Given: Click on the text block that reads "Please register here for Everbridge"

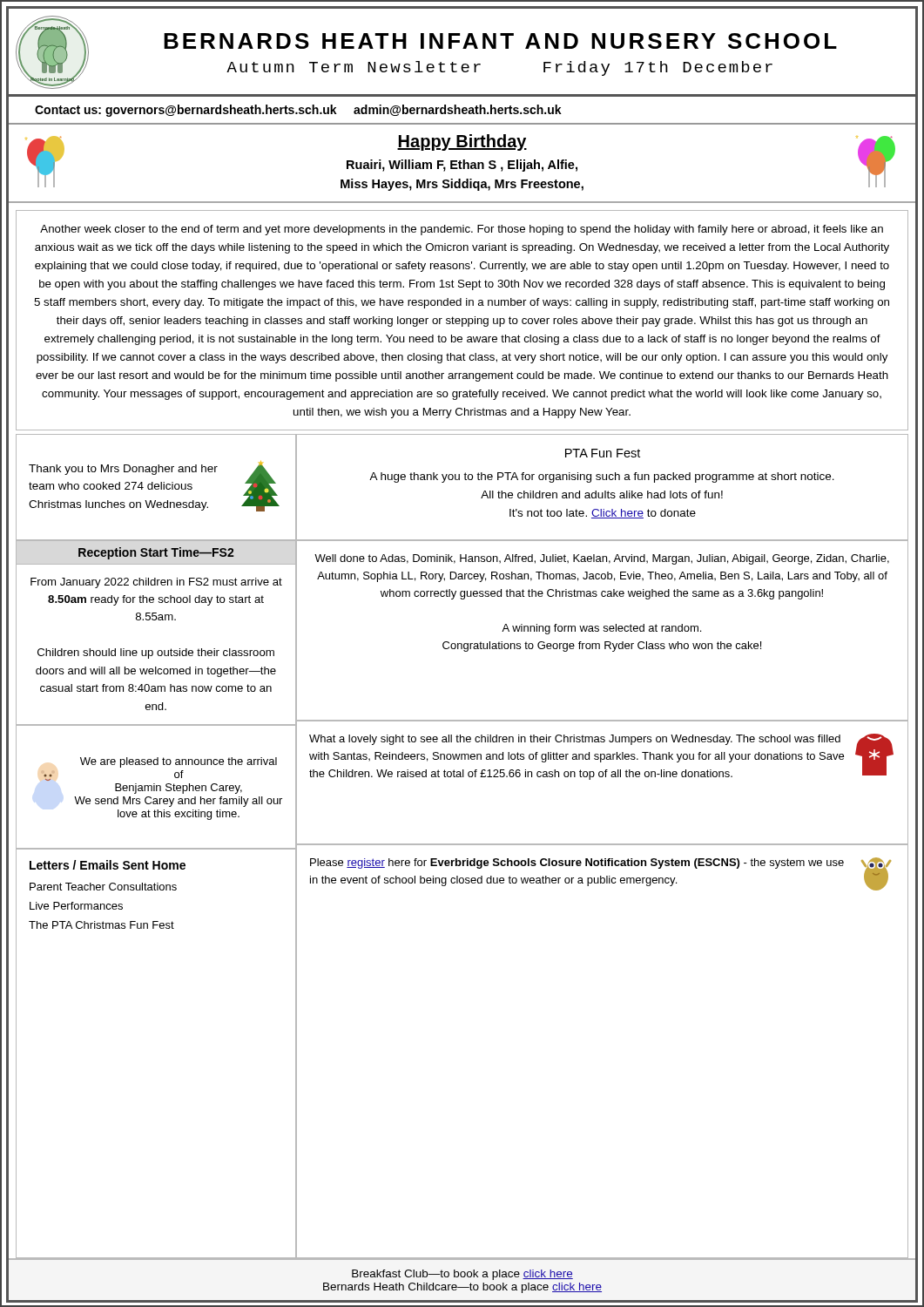Looking at the screenshot, I should (602, 876).
